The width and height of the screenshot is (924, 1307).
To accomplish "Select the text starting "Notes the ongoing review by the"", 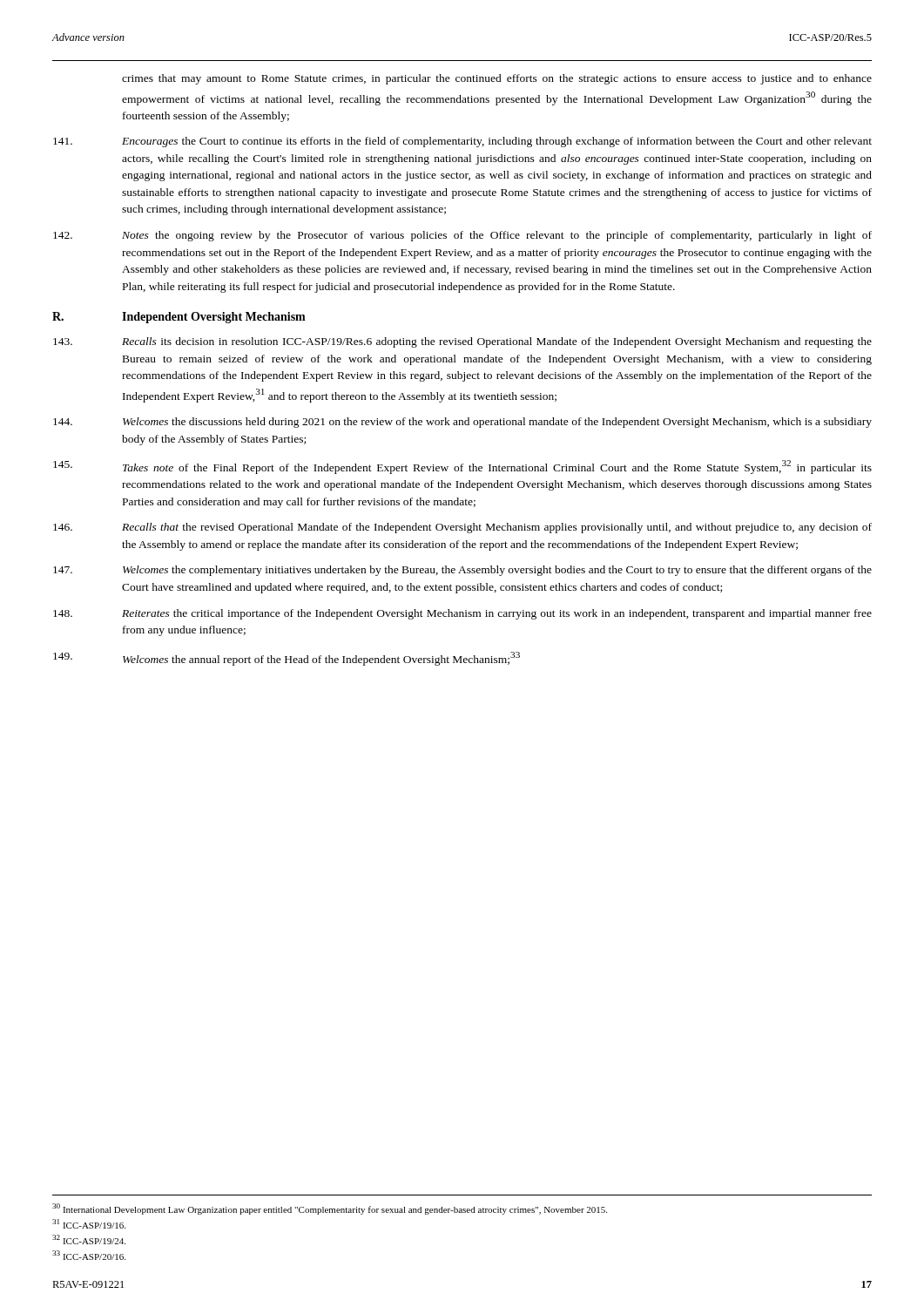I will [462, 261].
